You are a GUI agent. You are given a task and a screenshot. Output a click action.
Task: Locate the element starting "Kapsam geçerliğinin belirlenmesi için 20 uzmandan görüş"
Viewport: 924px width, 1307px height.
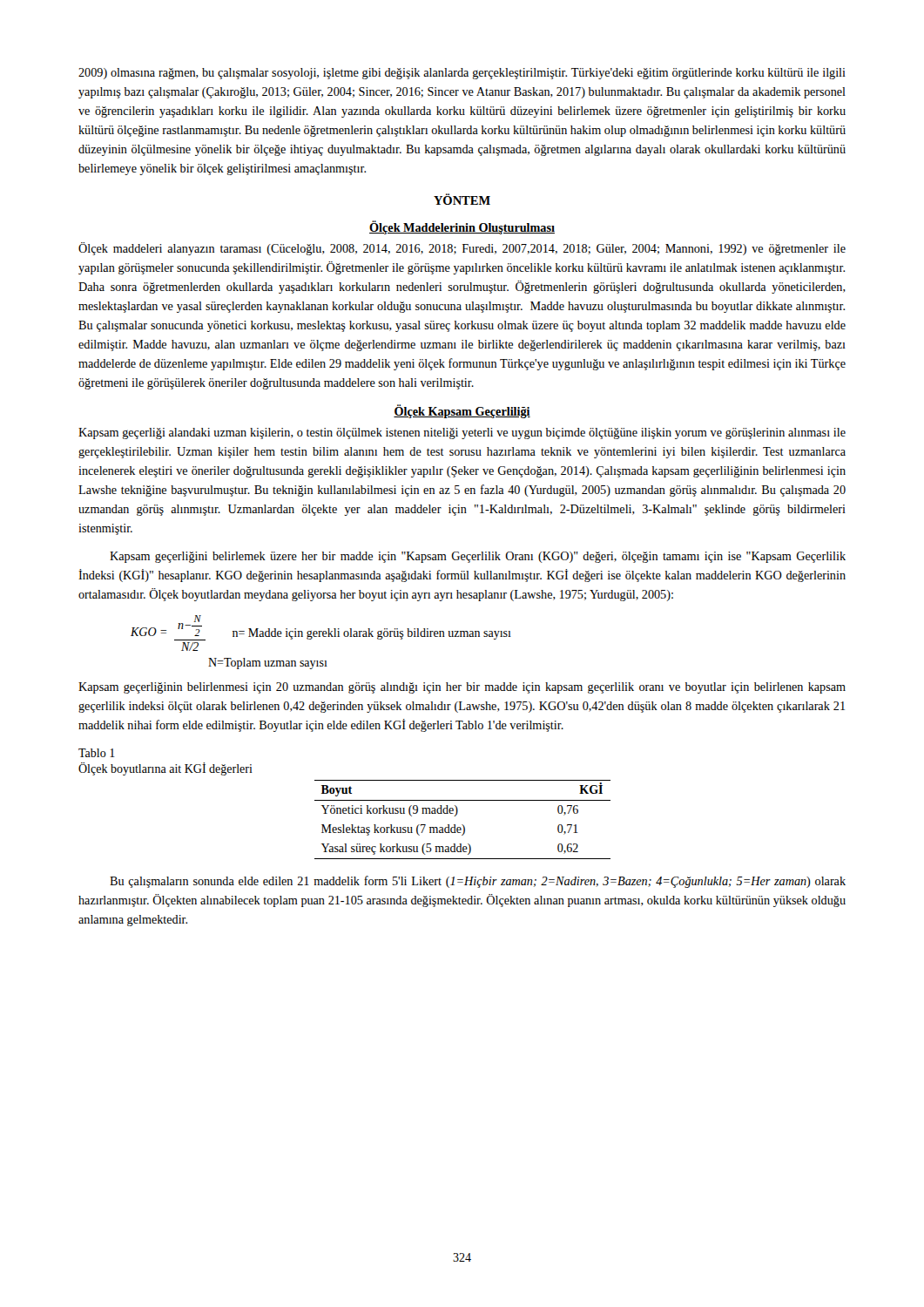point(462,706)
